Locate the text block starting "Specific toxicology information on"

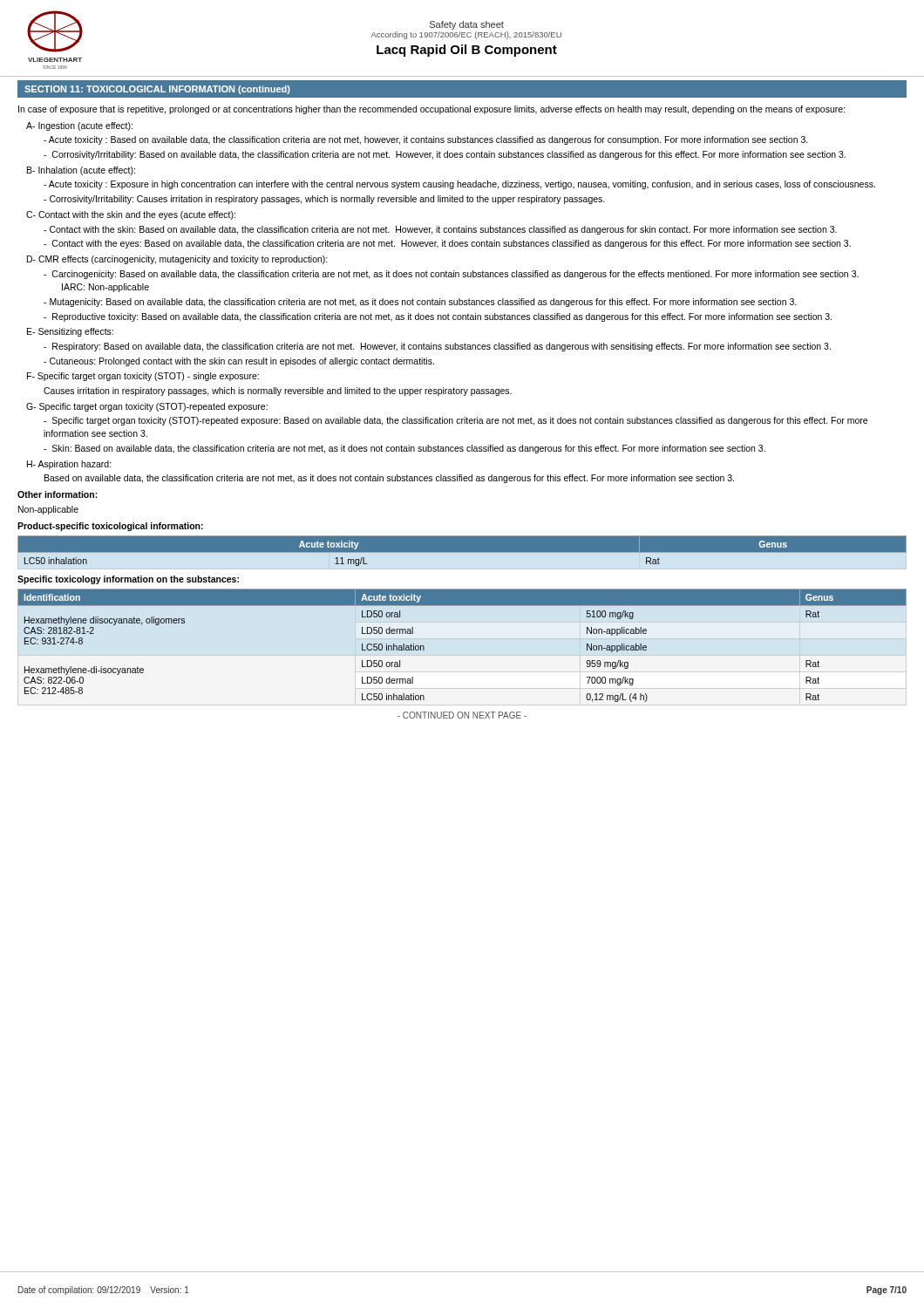tap(129, 579)
